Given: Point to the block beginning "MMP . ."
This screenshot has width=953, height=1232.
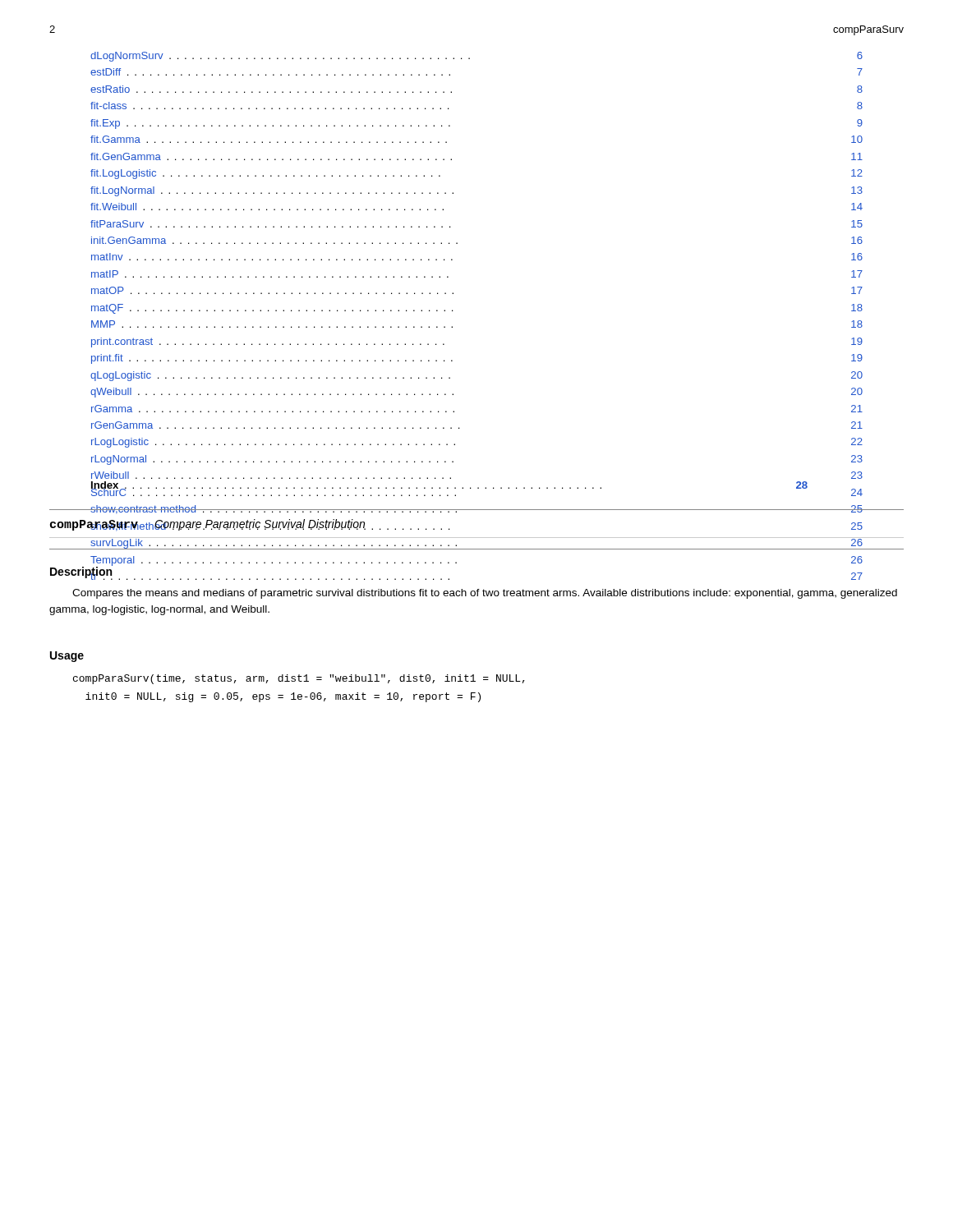Looking at the screenshot, I should pyautogui.click(x=103, y=324).
